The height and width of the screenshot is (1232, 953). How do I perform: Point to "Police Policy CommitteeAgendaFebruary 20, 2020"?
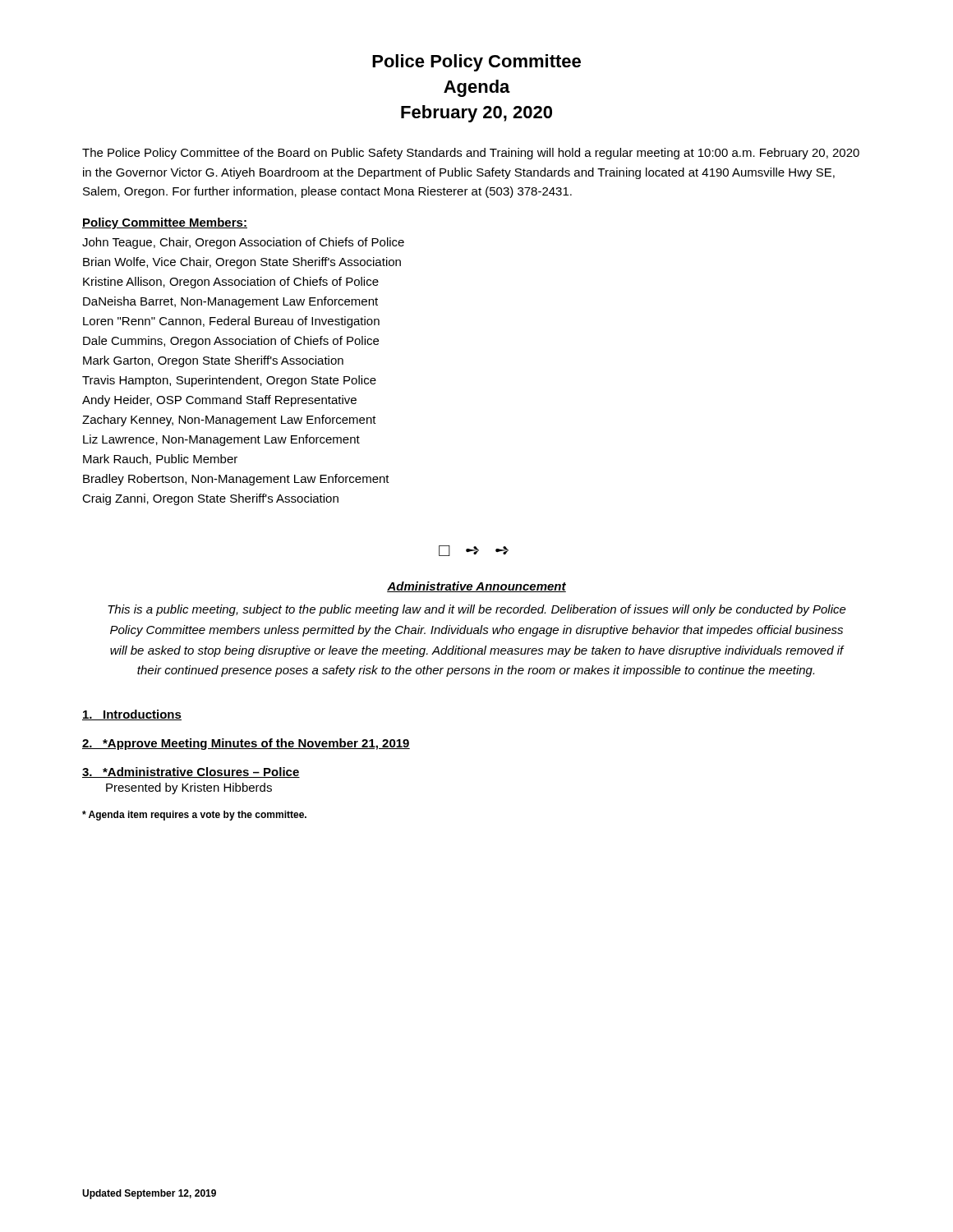pos(476,87)
